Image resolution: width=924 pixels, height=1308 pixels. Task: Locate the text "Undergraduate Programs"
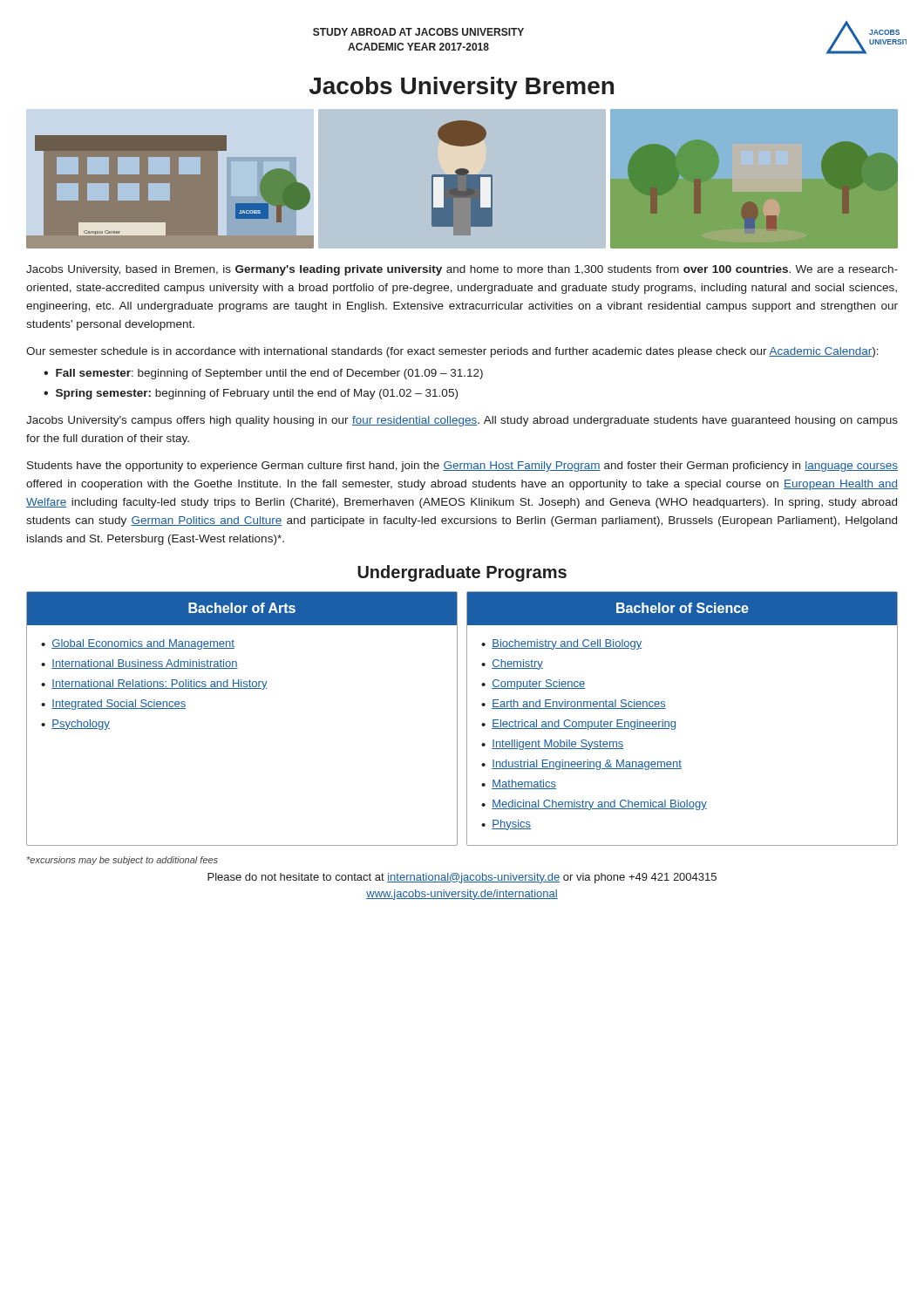point(462,572)
